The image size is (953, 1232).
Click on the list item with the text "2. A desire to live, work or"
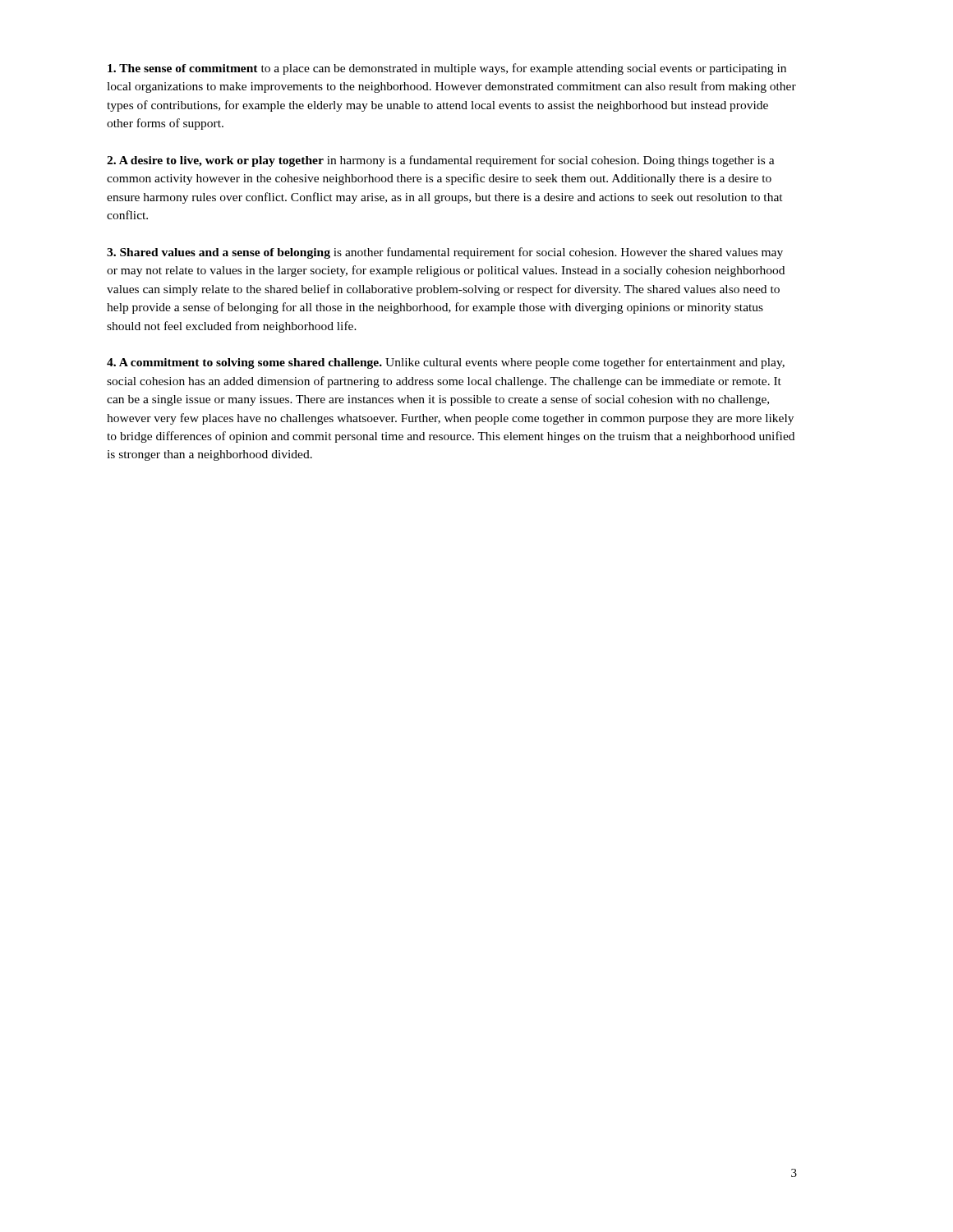point(452,188)
